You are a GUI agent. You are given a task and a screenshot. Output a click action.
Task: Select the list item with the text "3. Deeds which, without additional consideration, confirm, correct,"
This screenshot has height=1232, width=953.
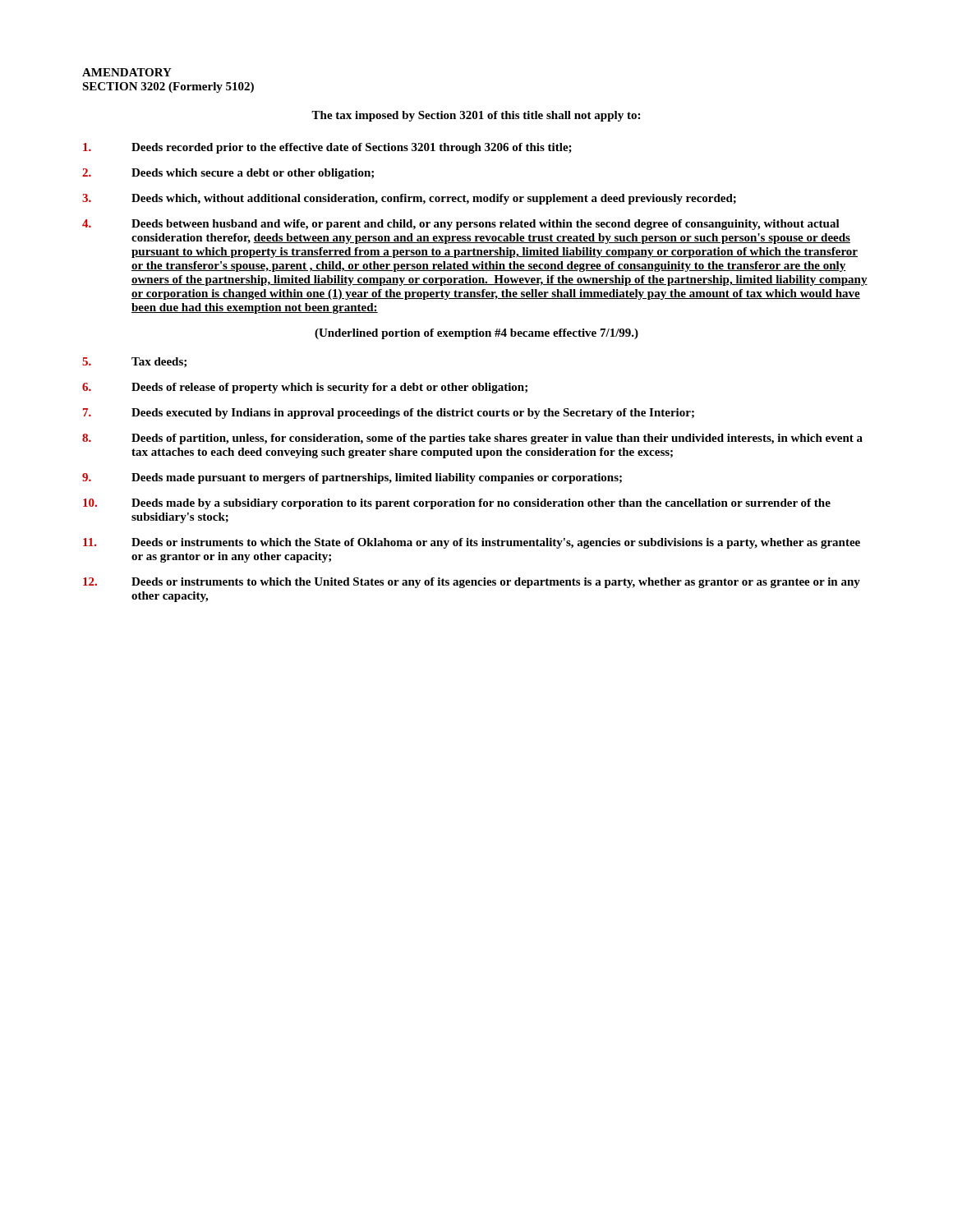(476, 198)
